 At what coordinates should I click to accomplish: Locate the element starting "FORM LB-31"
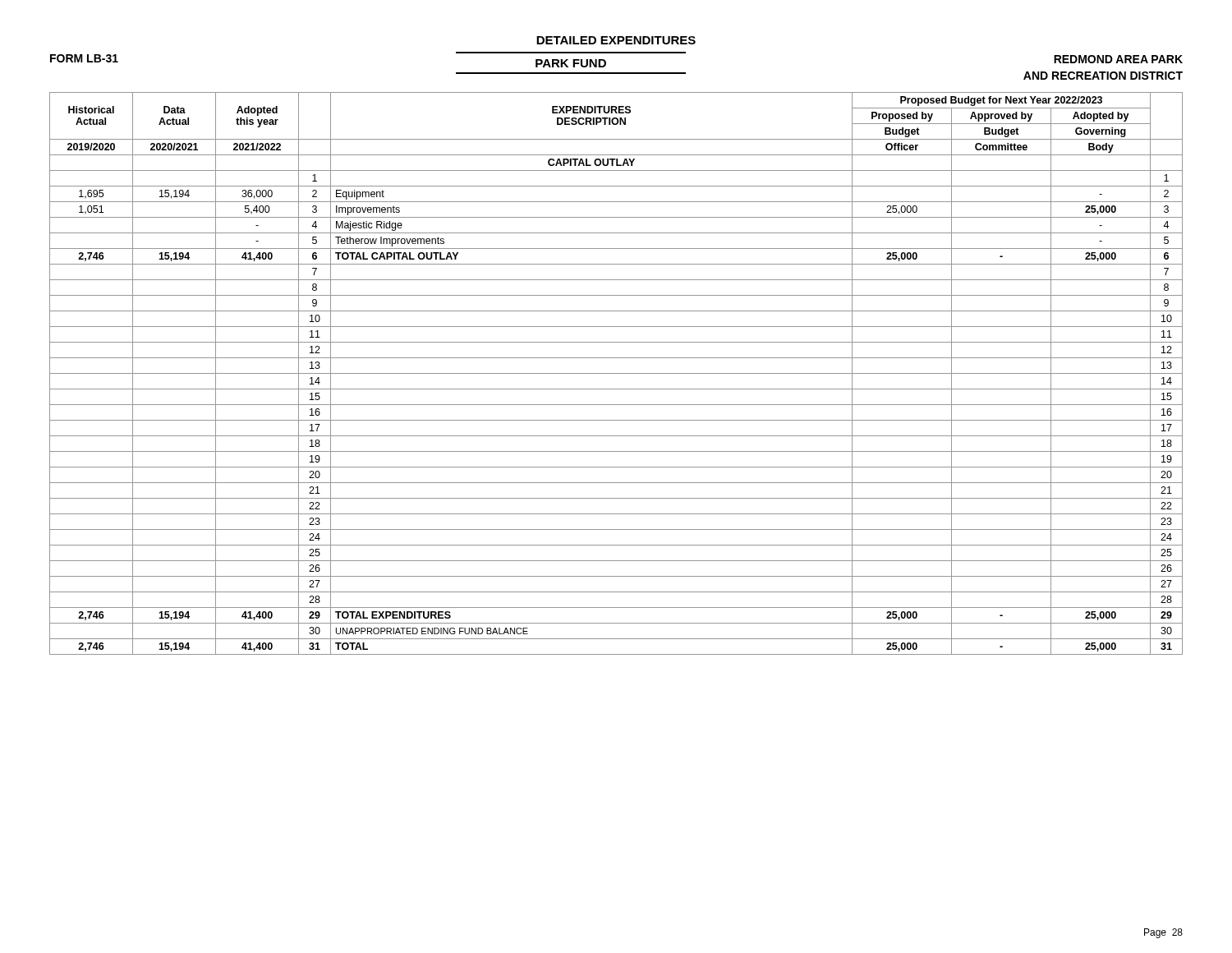(84, 58)
